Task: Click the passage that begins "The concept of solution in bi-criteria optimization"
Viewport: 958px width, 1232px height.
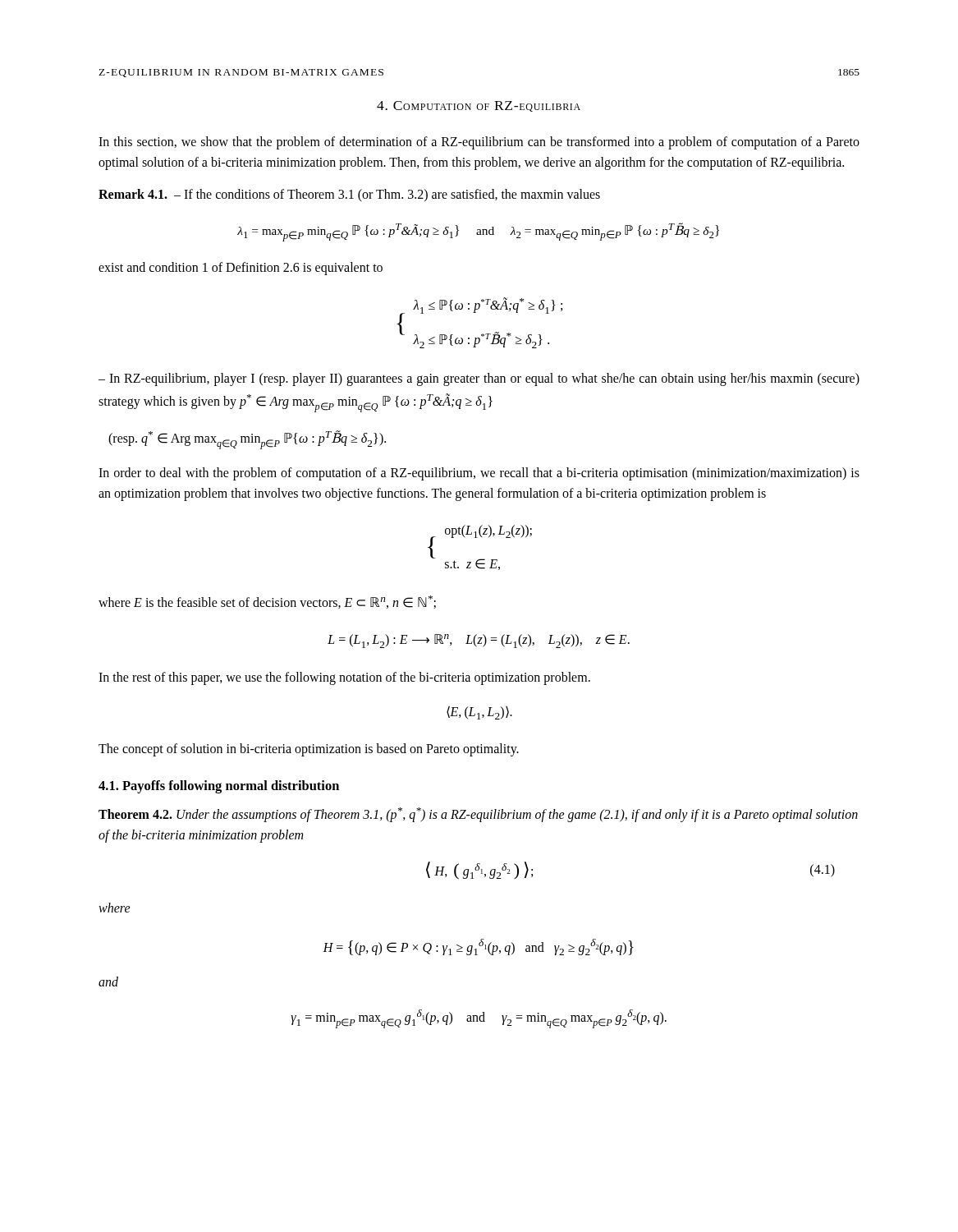Action: (309, 749)
